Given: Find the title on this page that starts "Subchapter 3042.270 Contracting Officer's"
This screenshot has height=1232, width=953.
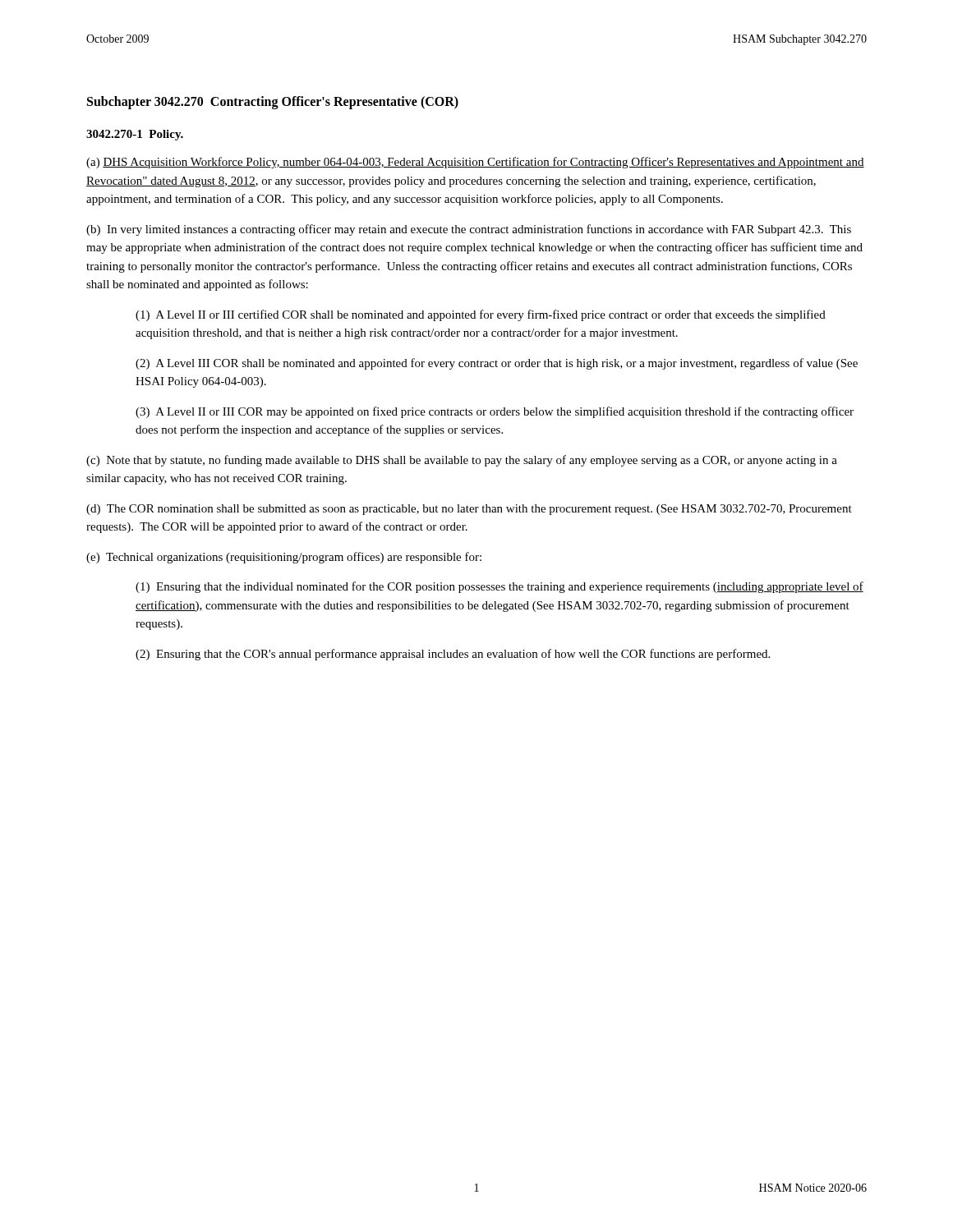Looking at the screenshot, I should tap(272, 101).
